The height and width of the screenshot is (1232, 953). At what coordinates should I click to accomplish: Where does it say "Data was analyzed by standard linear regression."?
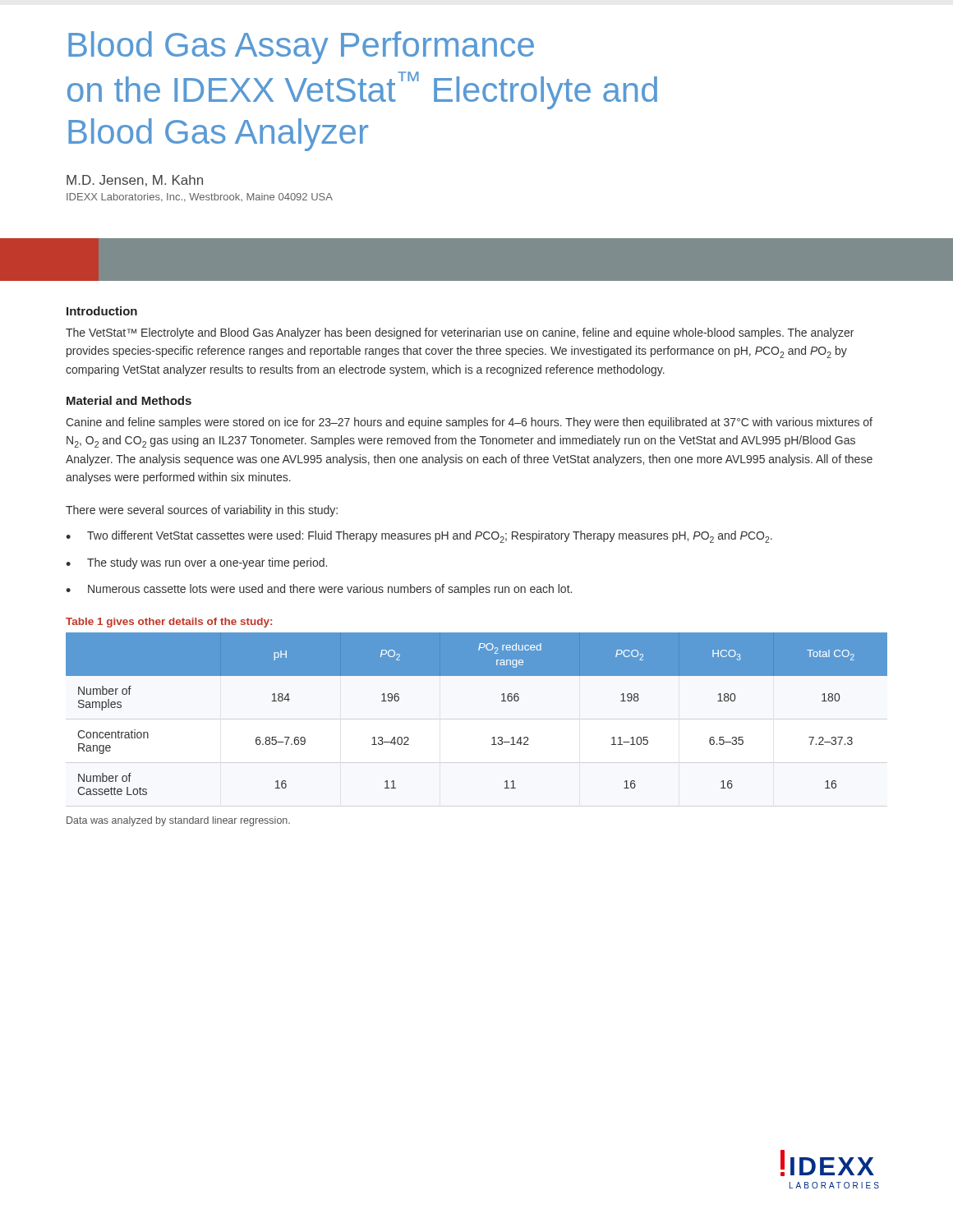[x=178, y=821]
